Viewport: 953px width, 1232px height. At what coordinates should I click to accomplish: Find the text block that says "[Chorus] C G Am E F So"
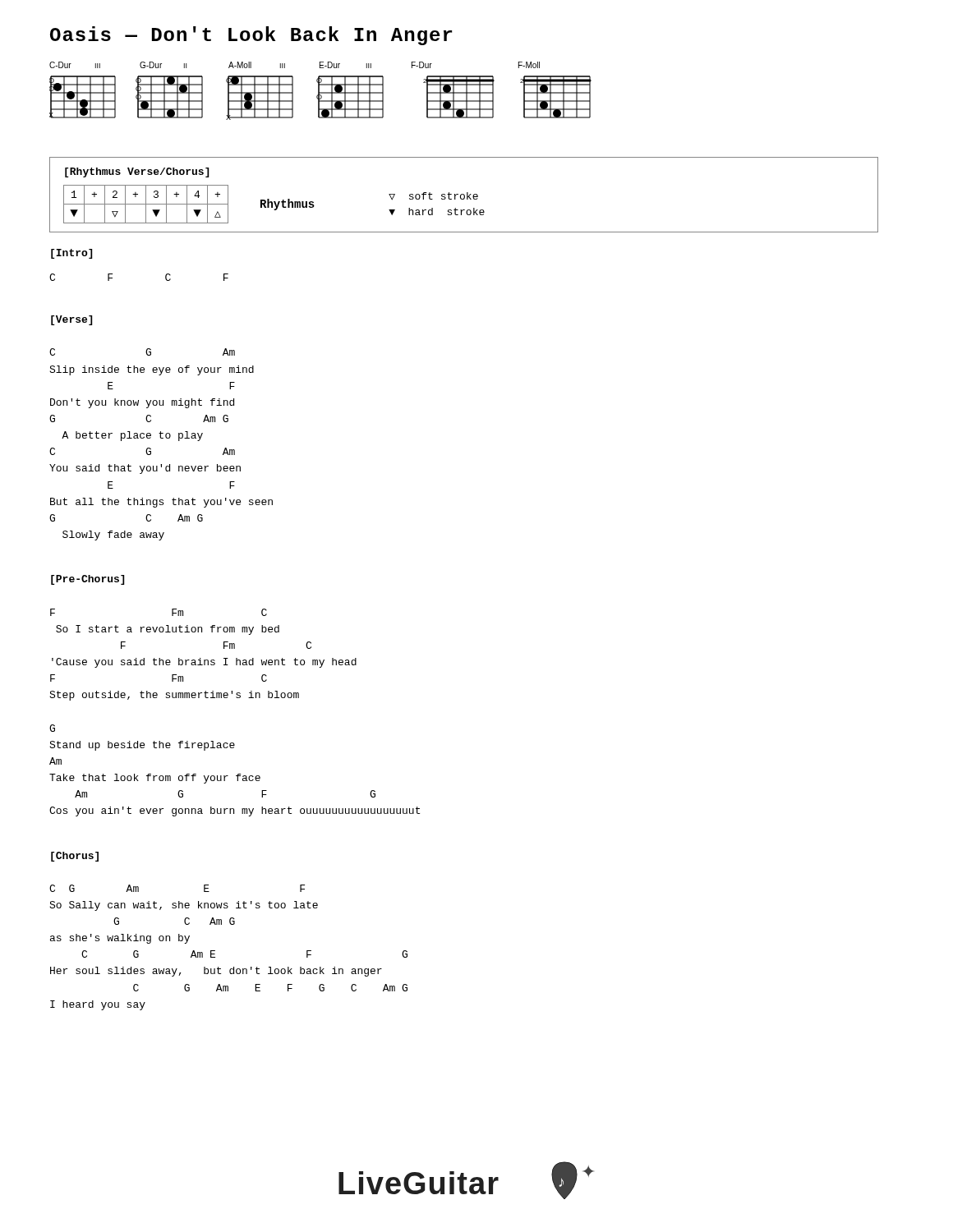coord(229,930)
